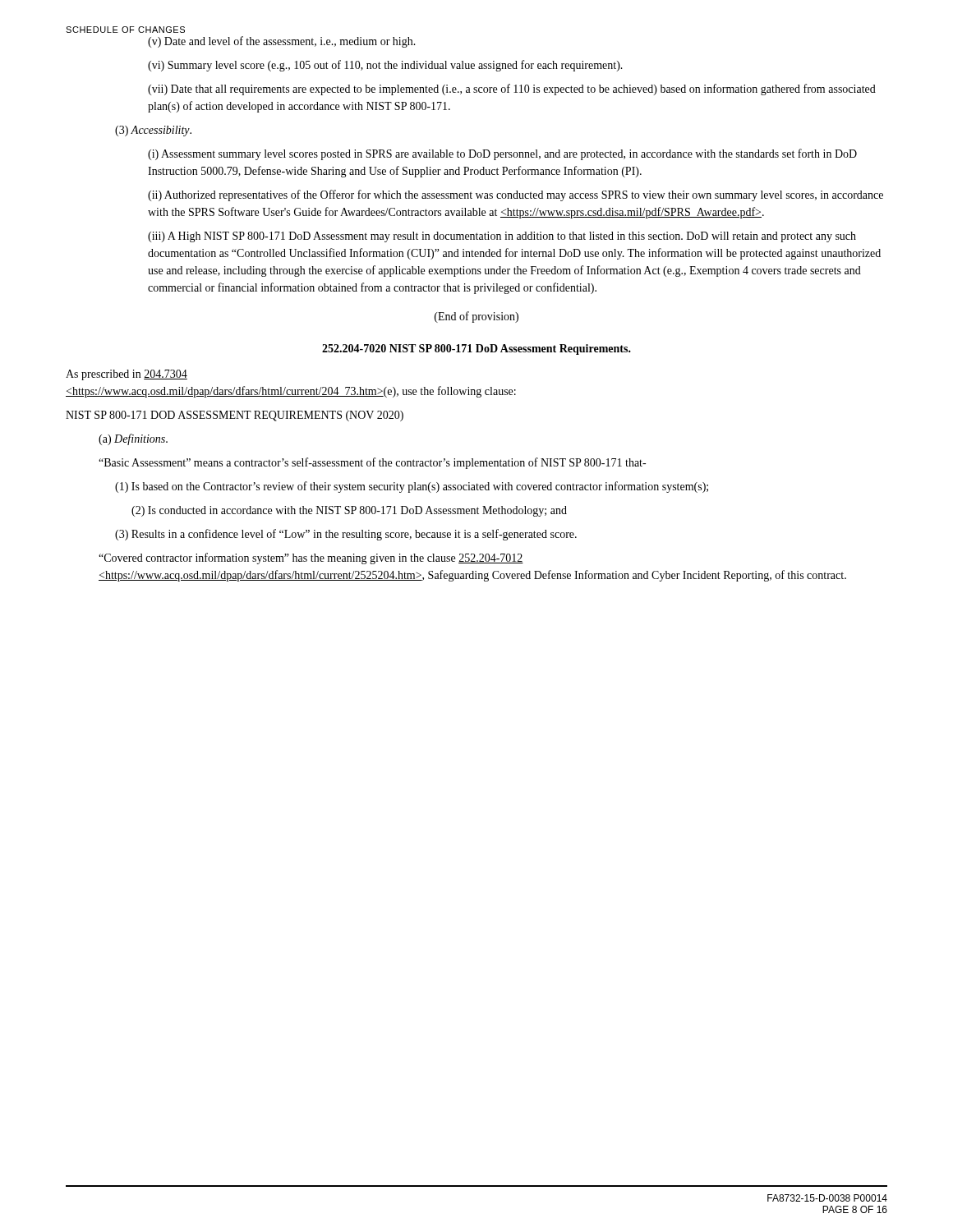
Task: Click the section header that begins "252.204-7020 NIST SP"
Action: click(476, 349)
